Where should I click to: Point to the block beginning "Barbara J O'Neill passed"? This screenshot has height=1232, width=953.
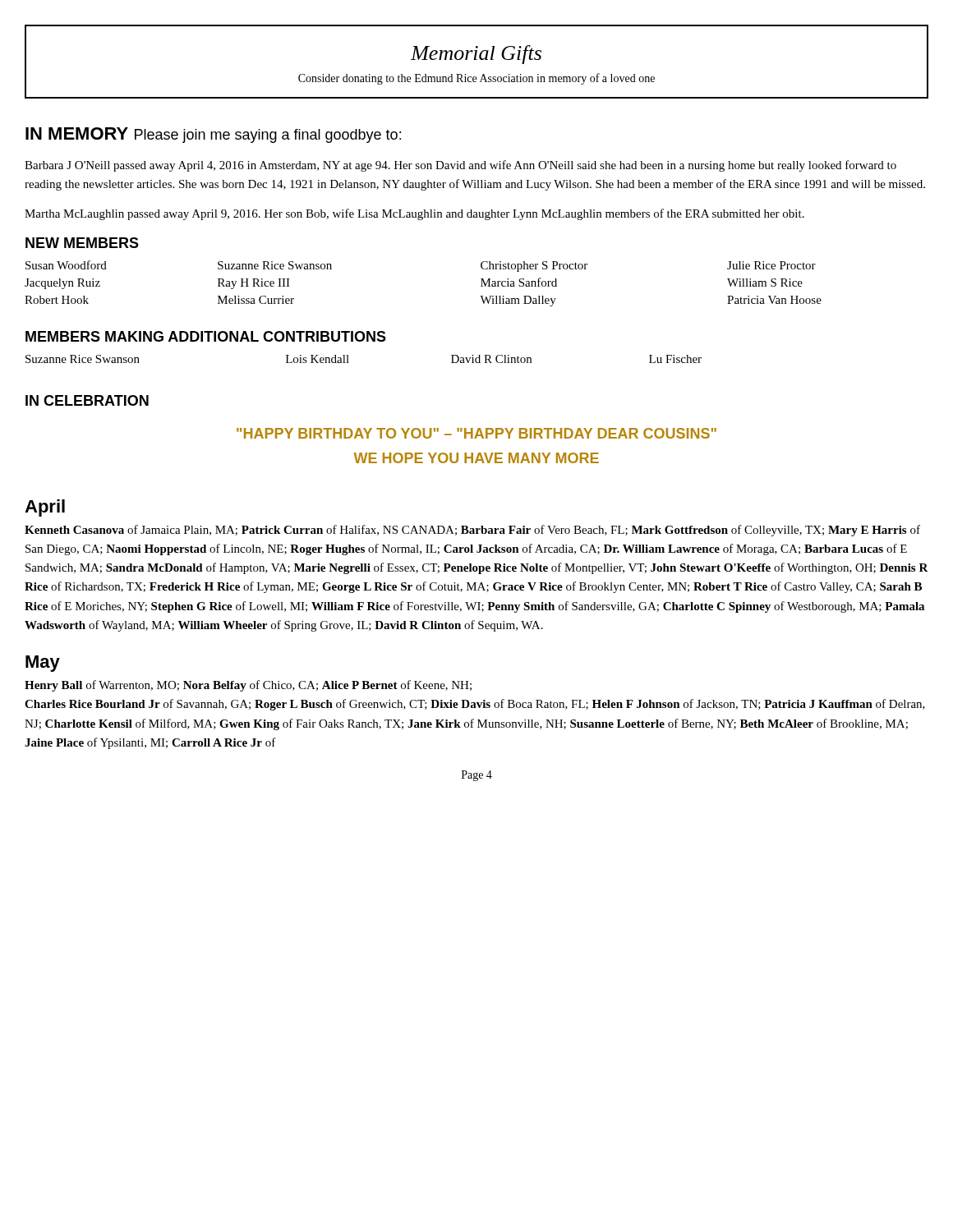[475, 174]
